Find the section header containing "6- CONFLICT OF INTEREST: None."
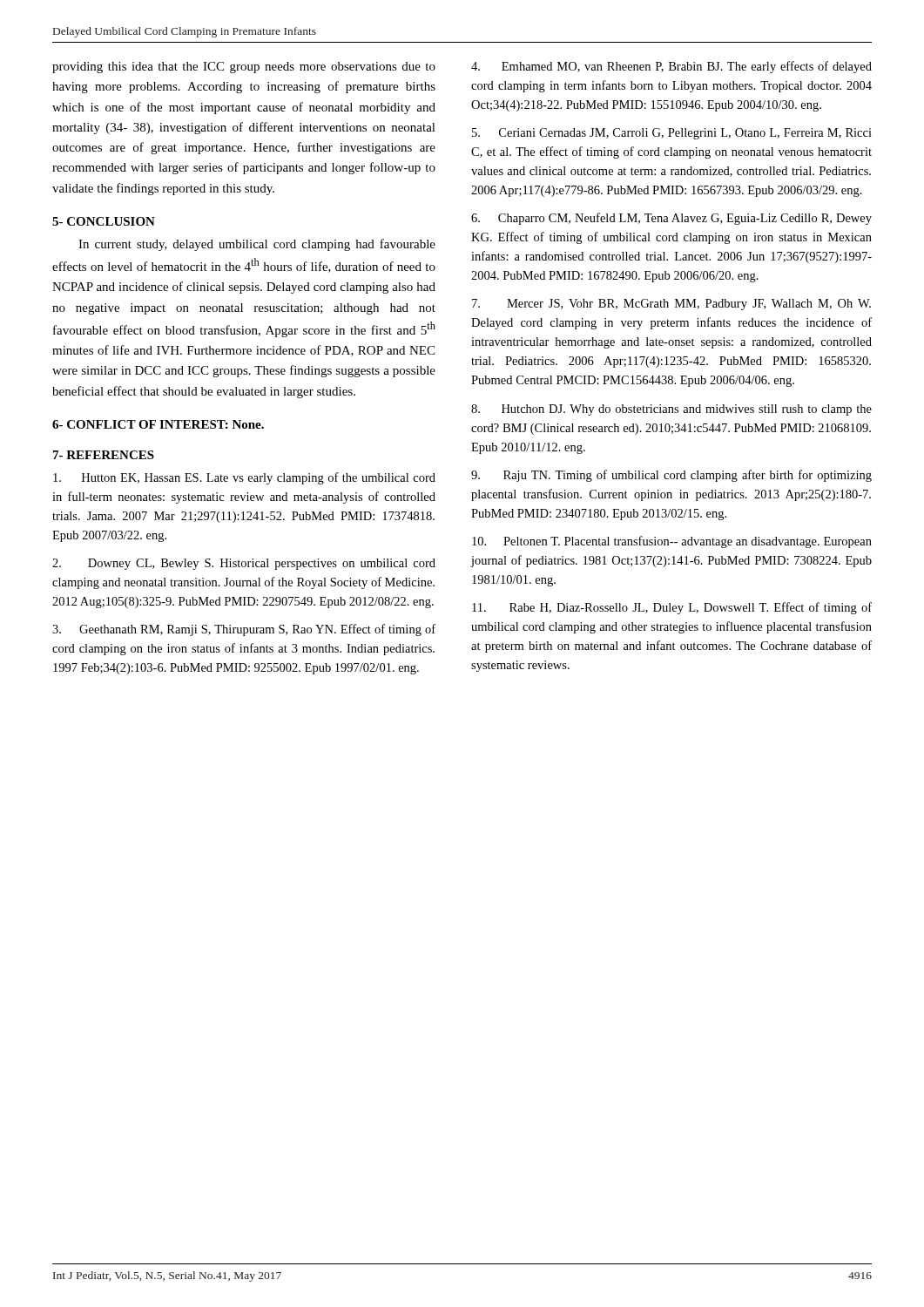 [x=158, y=424]
